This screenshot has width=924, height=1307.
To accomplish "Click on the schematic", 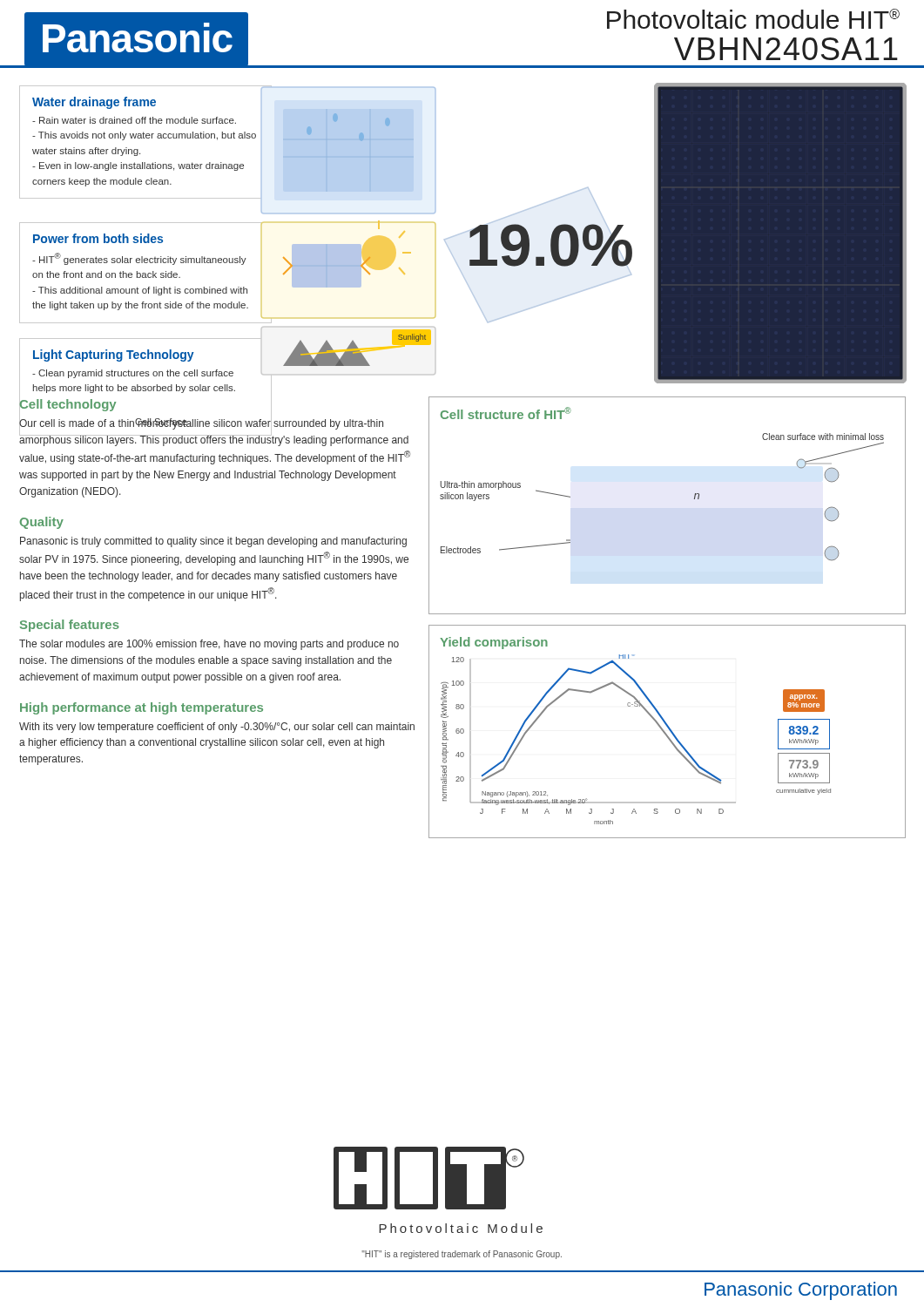I will coord(667,505).
